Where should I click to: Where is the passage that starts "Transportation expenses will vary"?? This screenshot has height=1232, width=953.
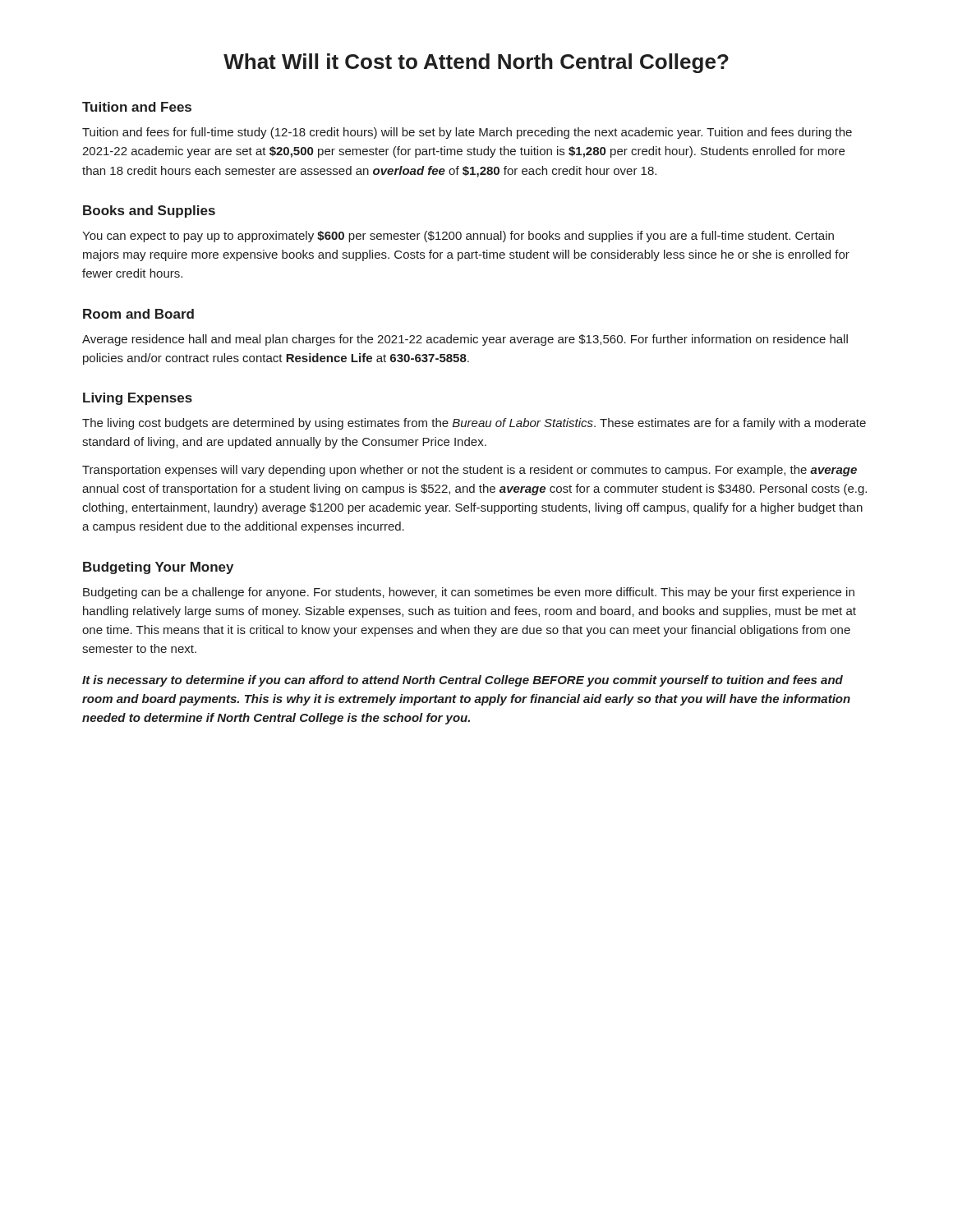[475, 498]
